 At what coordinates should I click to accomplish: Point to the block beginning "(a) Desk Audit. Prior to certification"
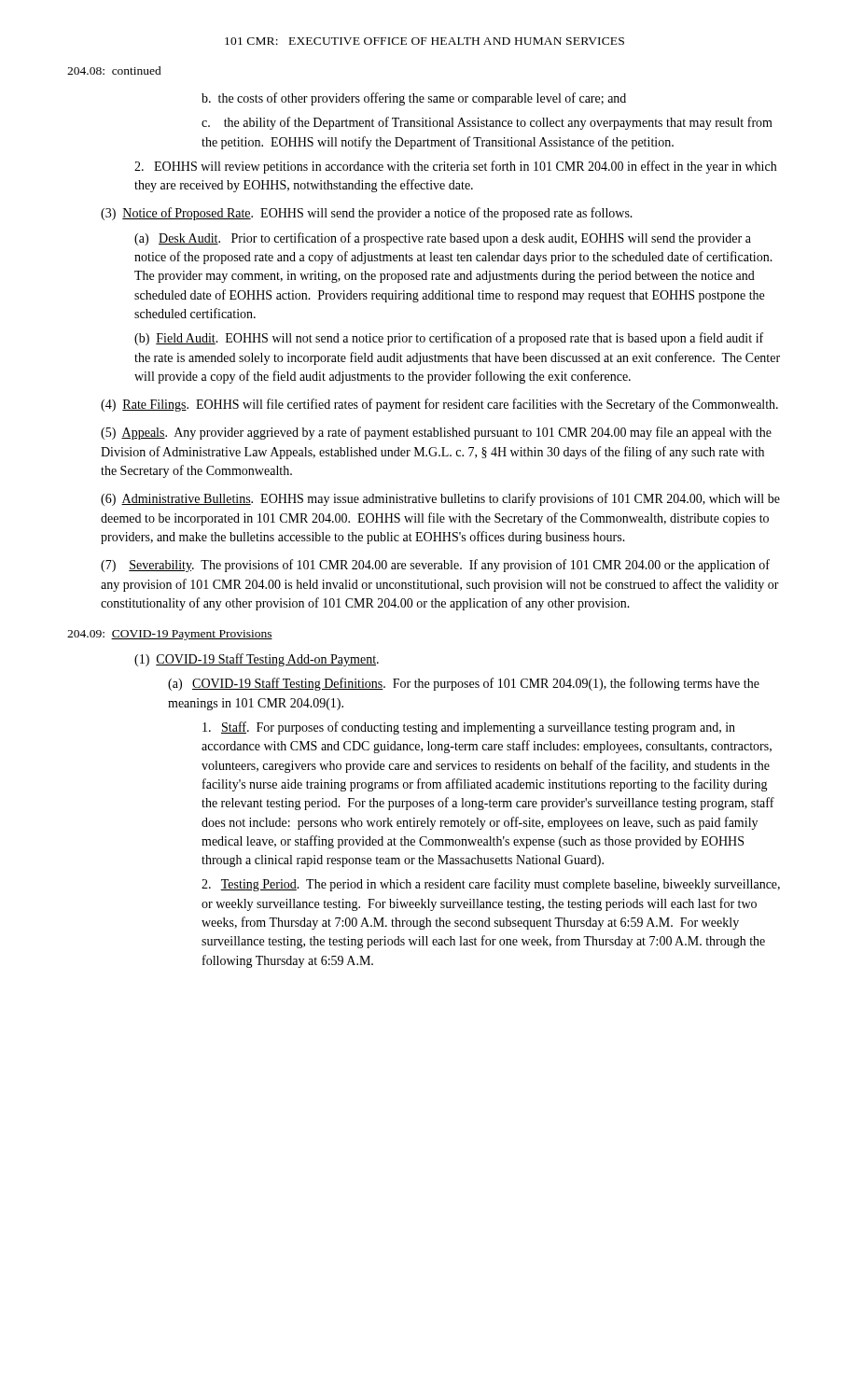click(458, 277)
